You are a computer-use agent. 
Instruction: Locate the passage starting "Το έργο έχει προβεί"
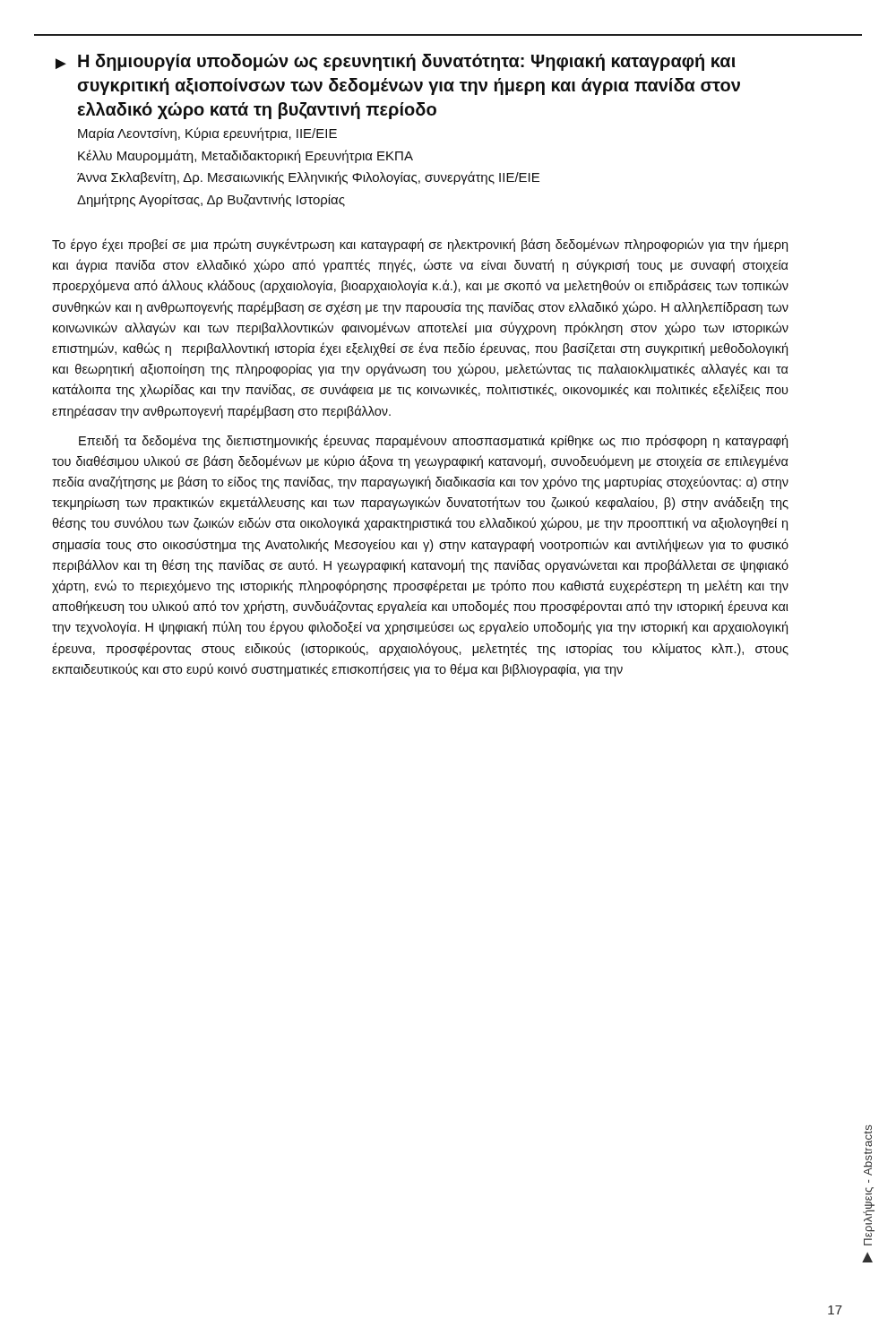coord(420,457)
